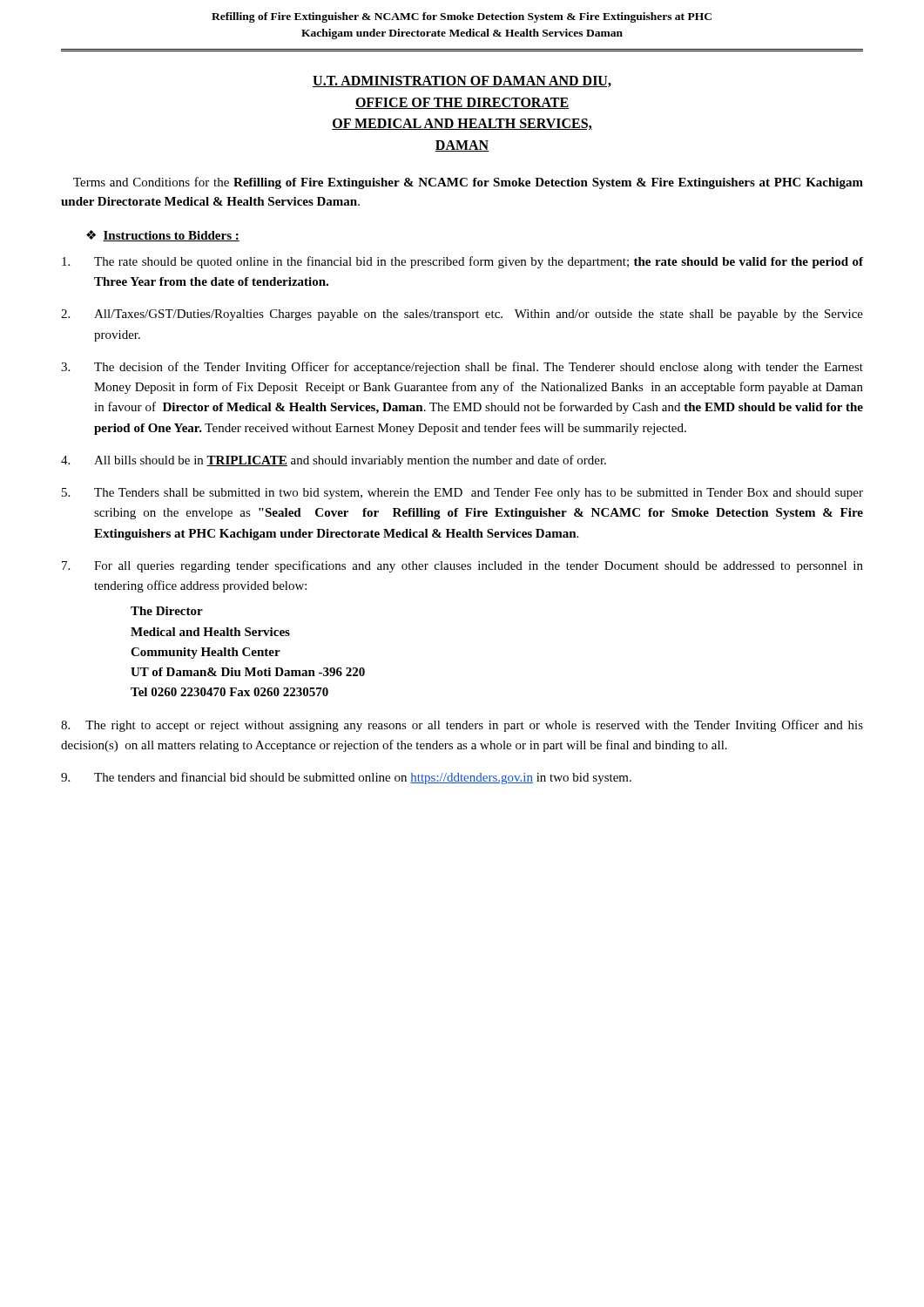Navigate to the region starting "❖ Instructions to"
Screen dimensions: 1307x924
(162, 235)
